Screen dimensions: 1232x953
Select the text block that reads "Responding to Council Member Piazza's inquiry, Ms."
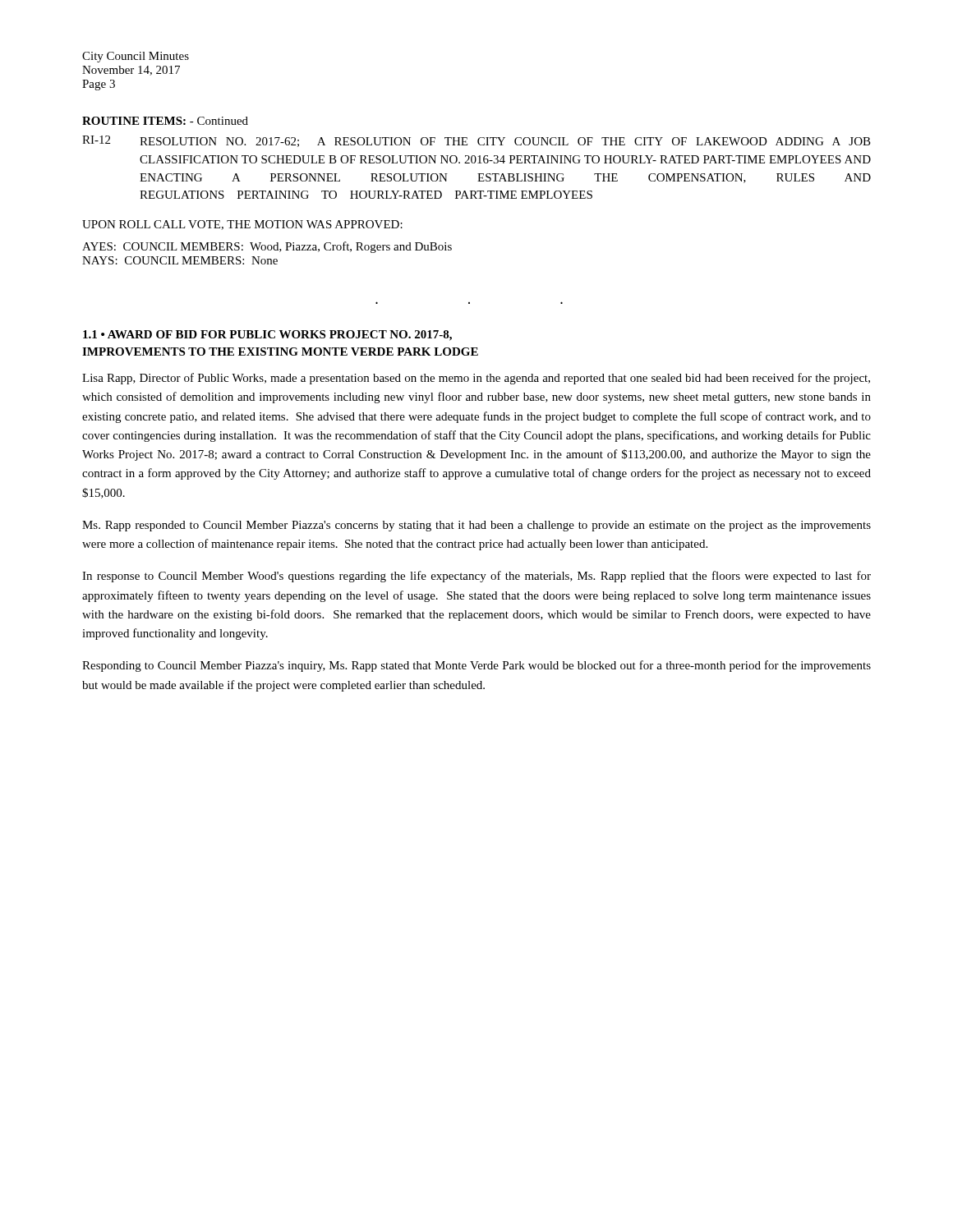click(476, 675)
